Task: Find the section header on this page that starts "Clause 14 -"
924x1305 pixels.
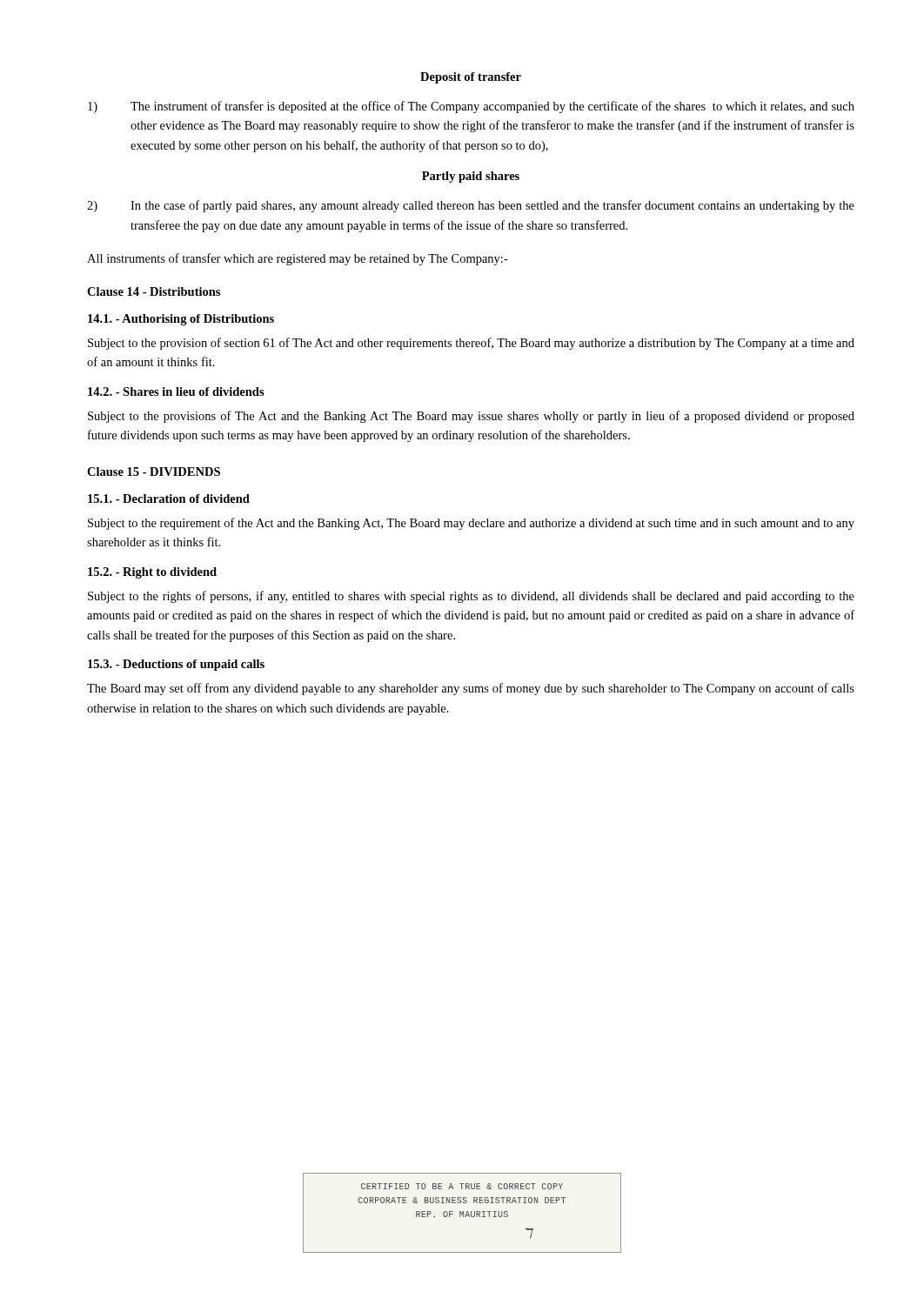Action: point(154,291)
